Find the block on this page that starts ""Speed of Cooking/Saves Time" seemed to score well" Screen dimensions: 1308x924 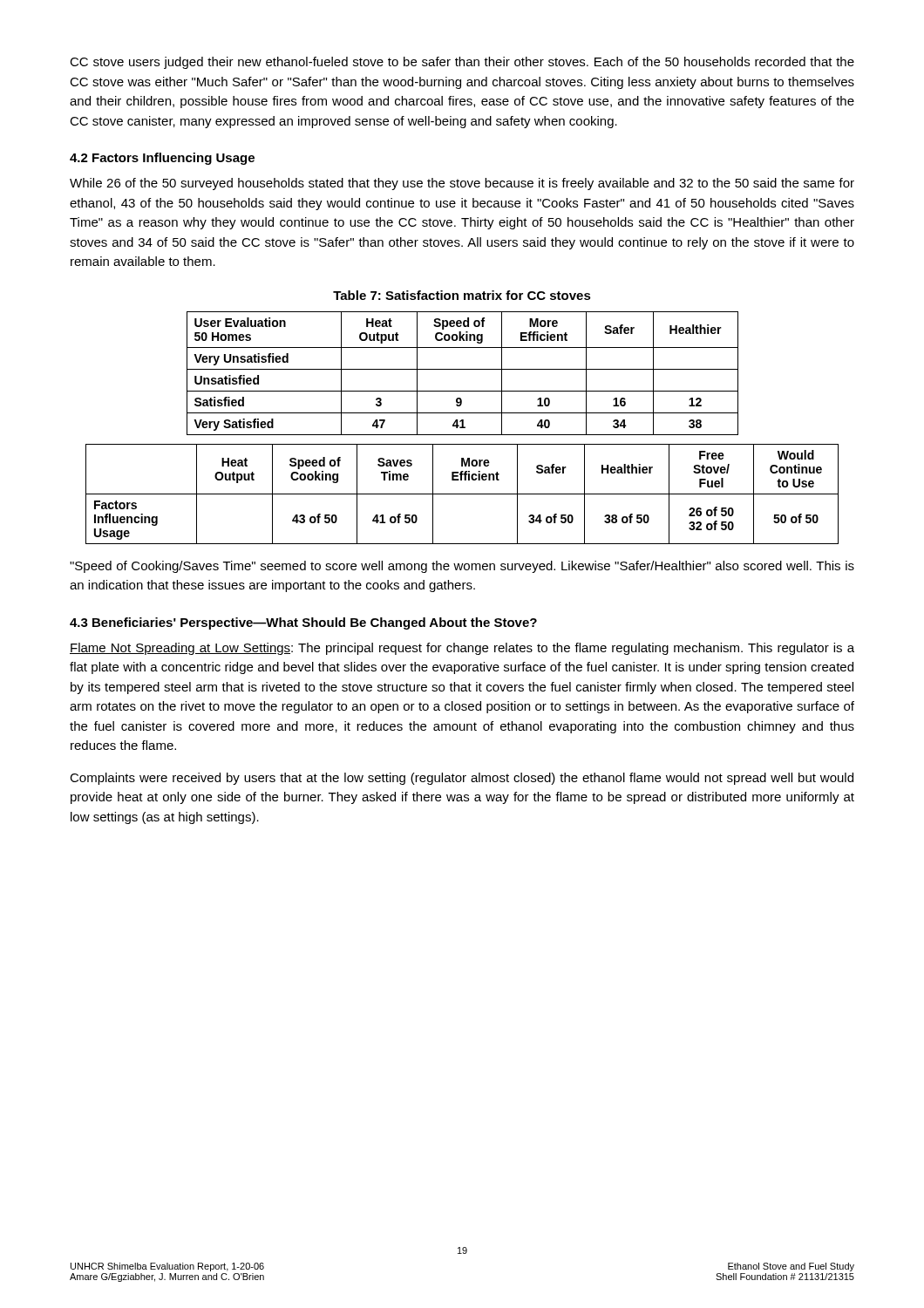click(x=462, y=575)
